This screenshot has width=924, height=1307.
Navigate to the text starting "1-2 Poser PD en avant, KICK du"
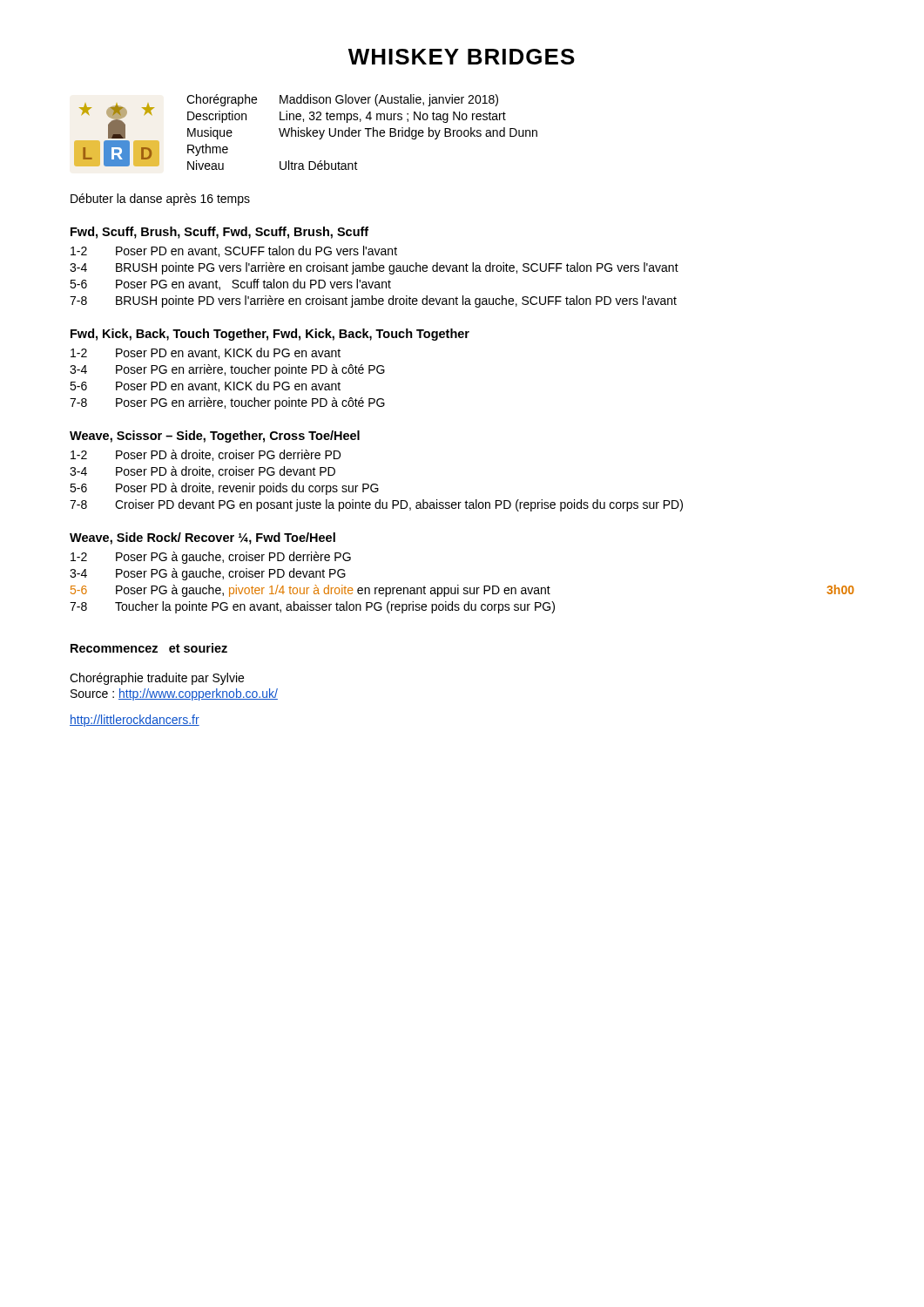pyautogui.click(x=206, y=353)
